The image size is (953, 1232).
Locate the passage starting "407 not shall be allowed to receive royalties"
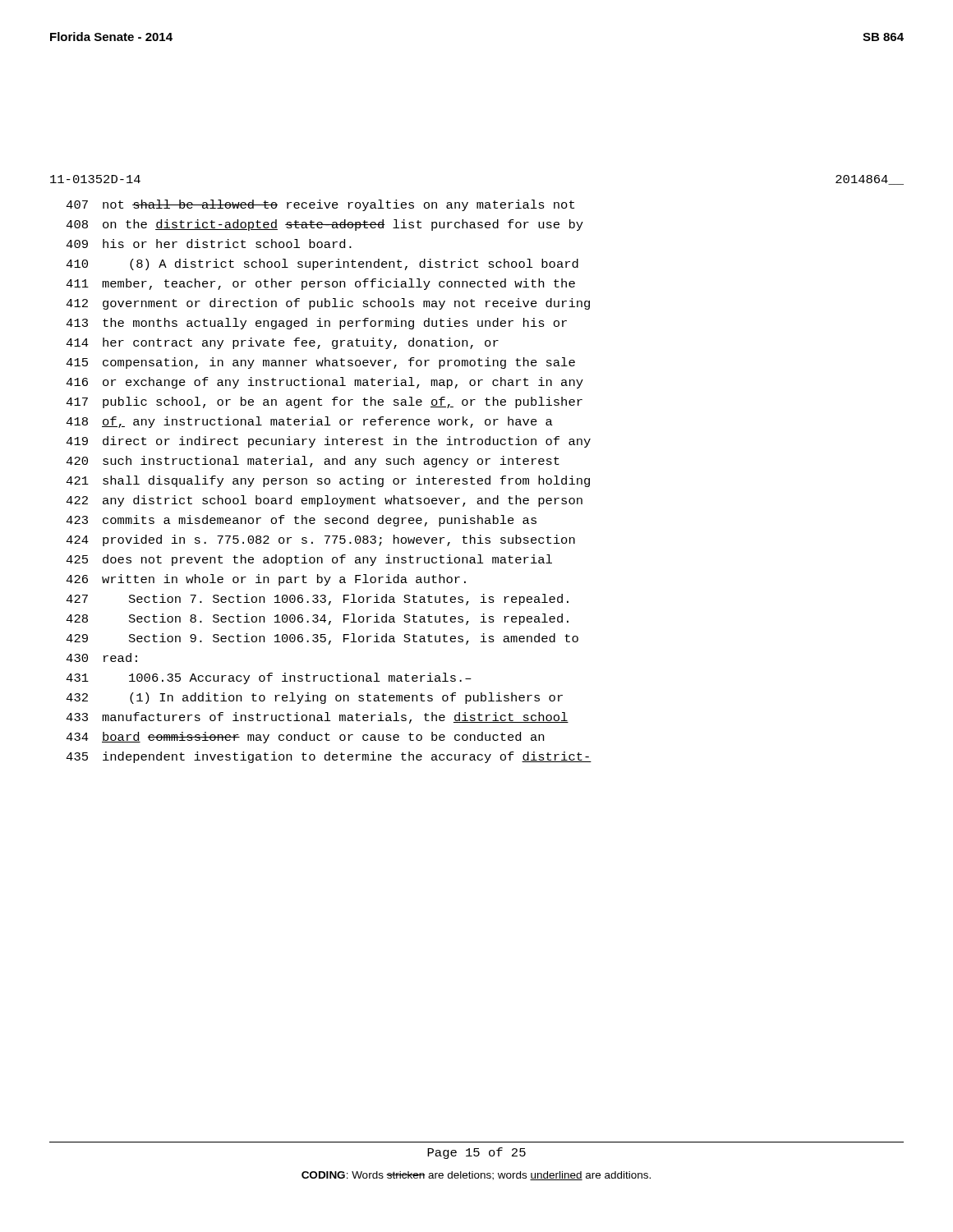(x=476, y=482)
